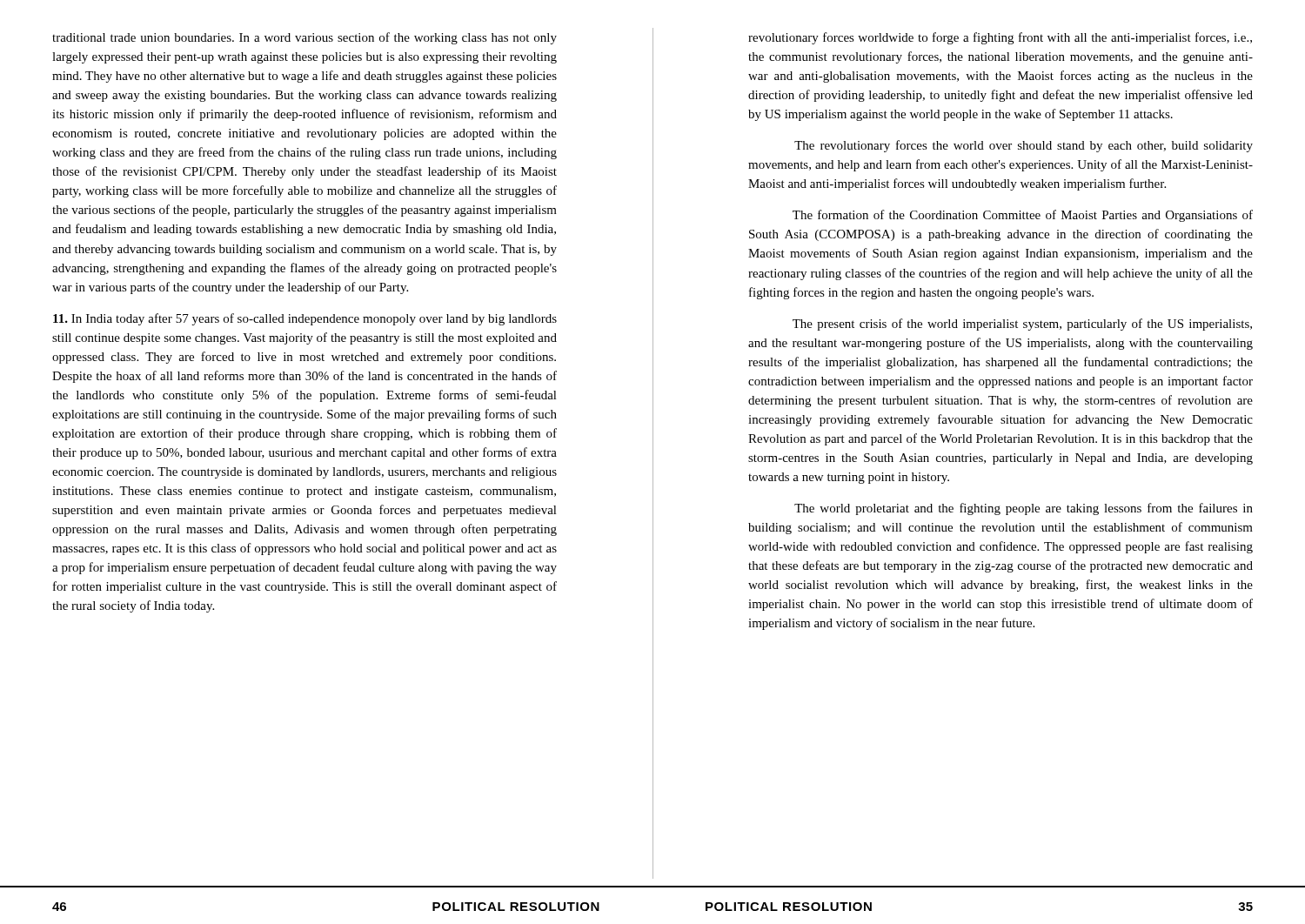Locate the text block that reads "revolutionary forces worldwide to forge a fighting front"
1305x924 pixels.
(x=1000, y=76)
